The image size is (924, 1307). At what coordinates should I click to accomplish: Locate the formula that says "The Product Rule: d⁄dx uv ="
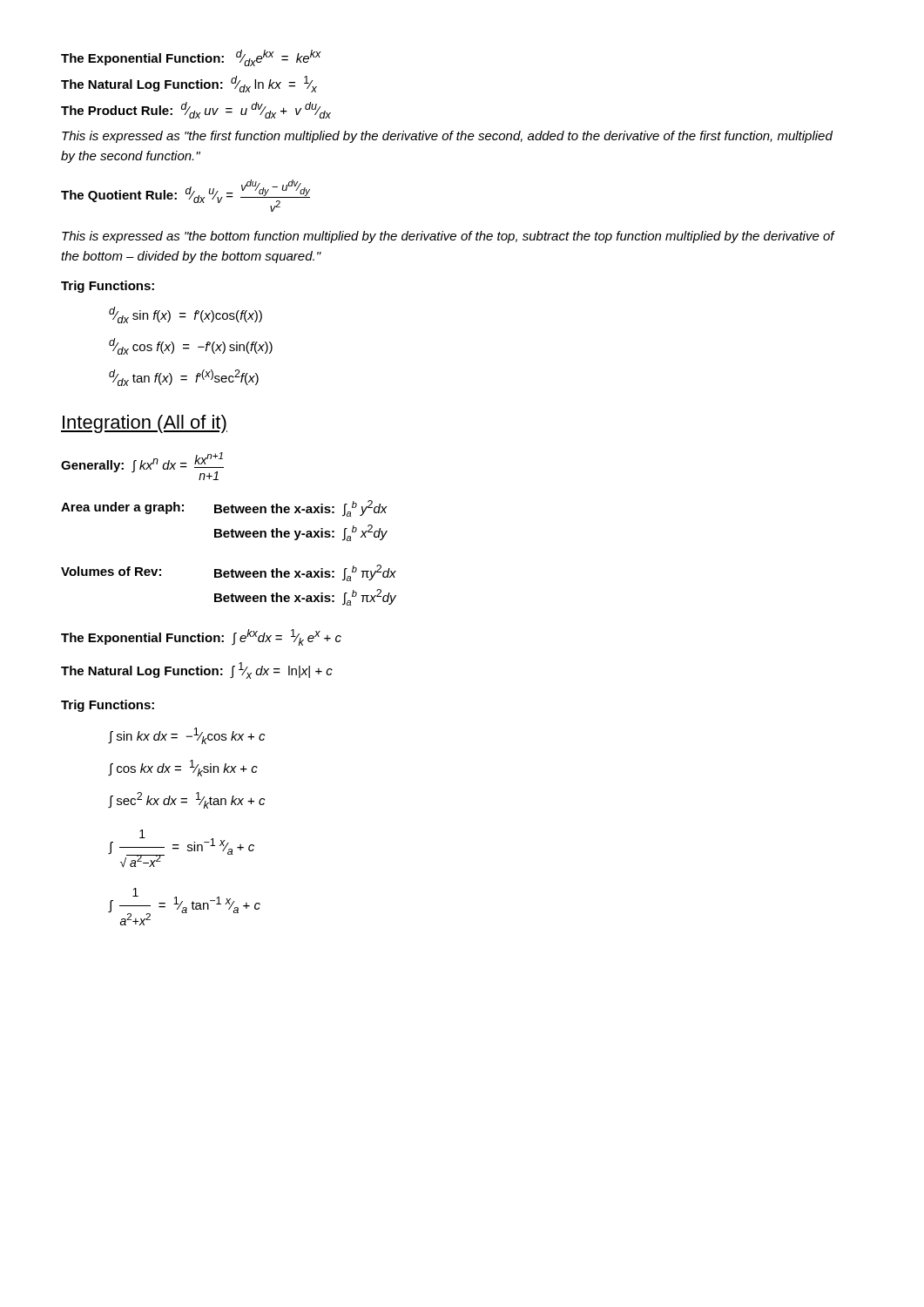[x=196, y=111]
